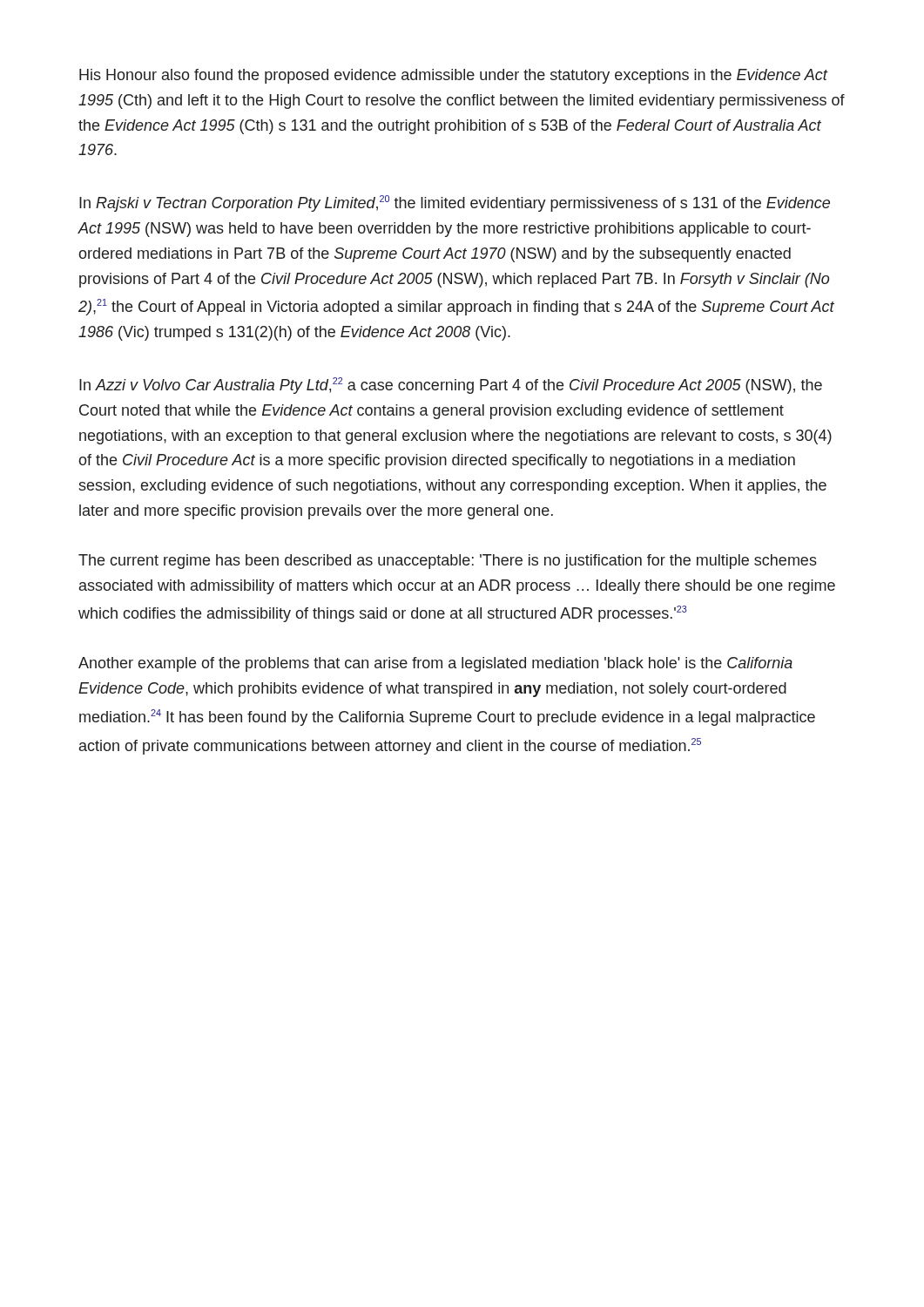Image resolution: width=924 pixels, height=1307 pixels.
Task: Select the text block starting "Another example of the problems that"
Action: [x=447, y=704]
